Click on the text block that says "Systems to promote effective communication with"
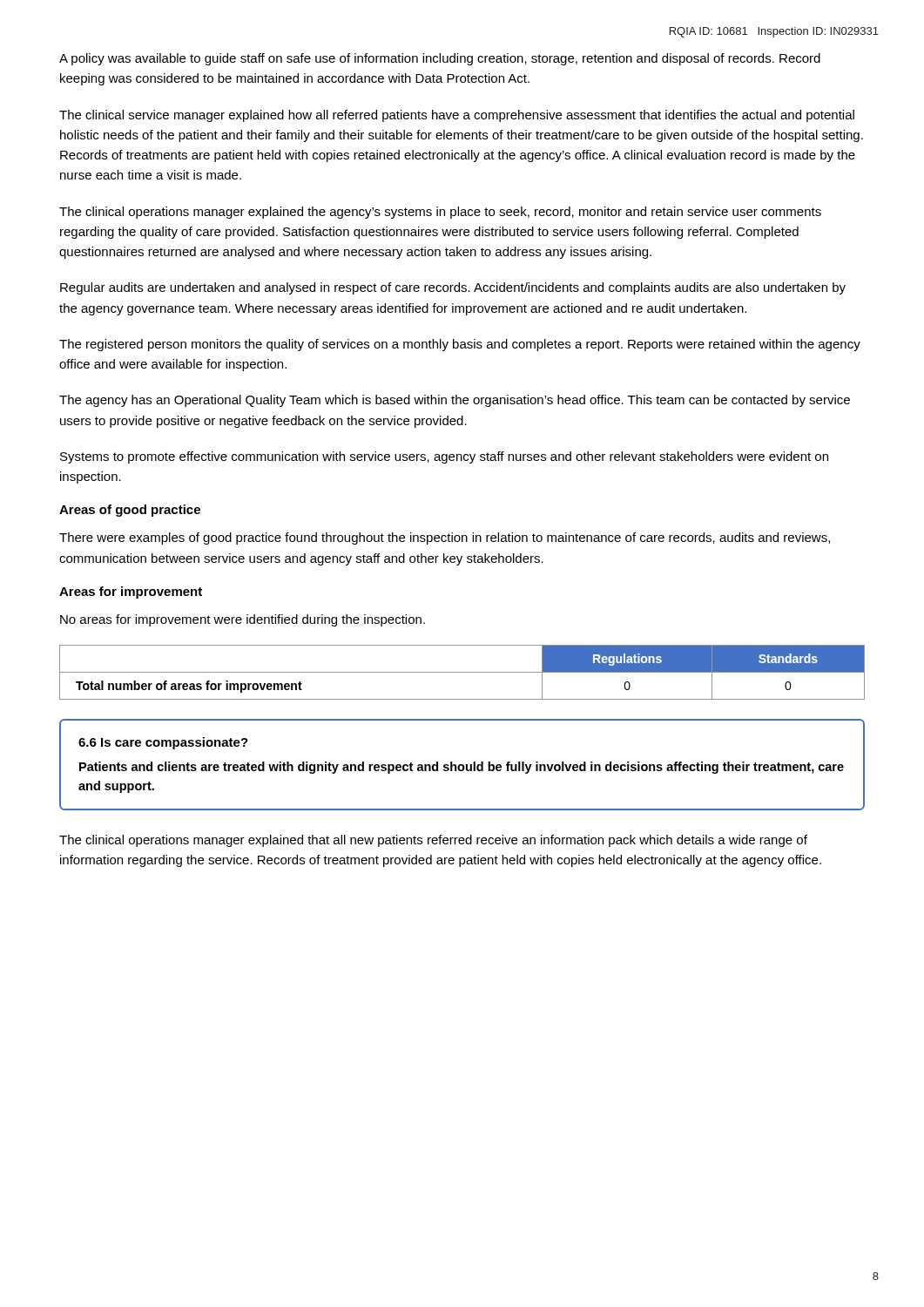 pos(444,466)
